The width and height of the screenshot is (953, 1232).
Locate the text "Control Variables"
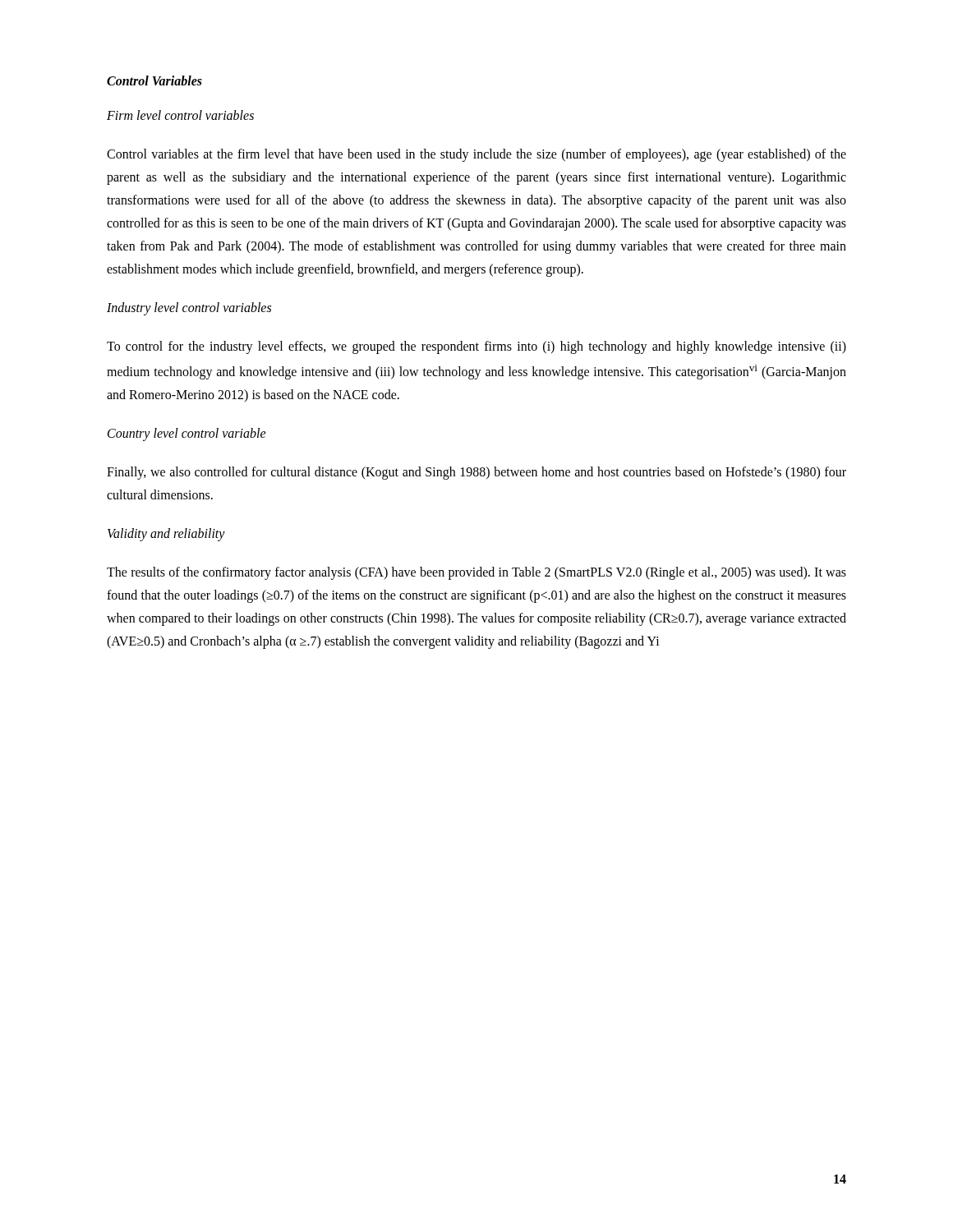[154, 81]
